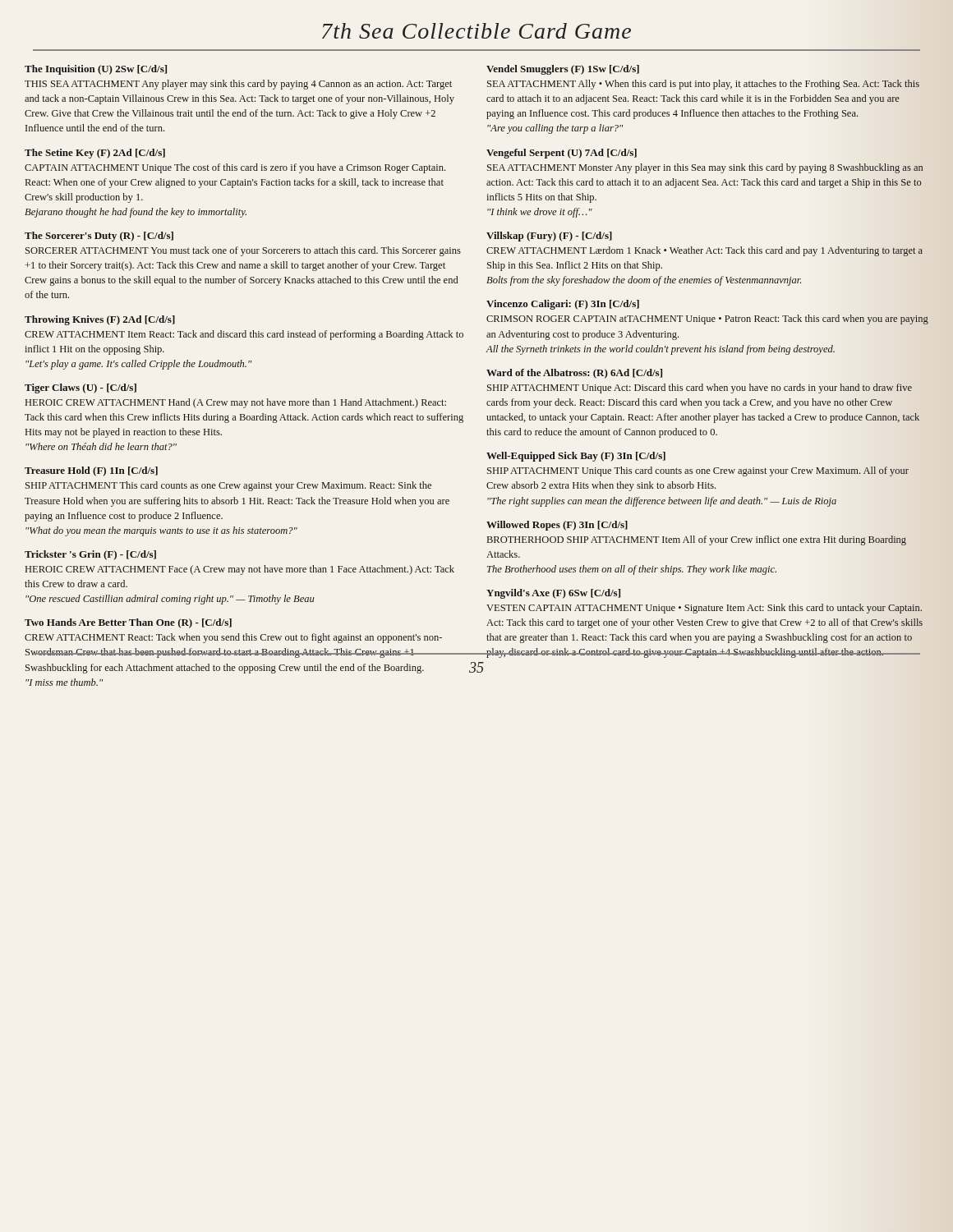Find the passage starting "Vincenzo Caligari: (F) 3In"
The image size is (953, 1232).
[x=707, y=327]
